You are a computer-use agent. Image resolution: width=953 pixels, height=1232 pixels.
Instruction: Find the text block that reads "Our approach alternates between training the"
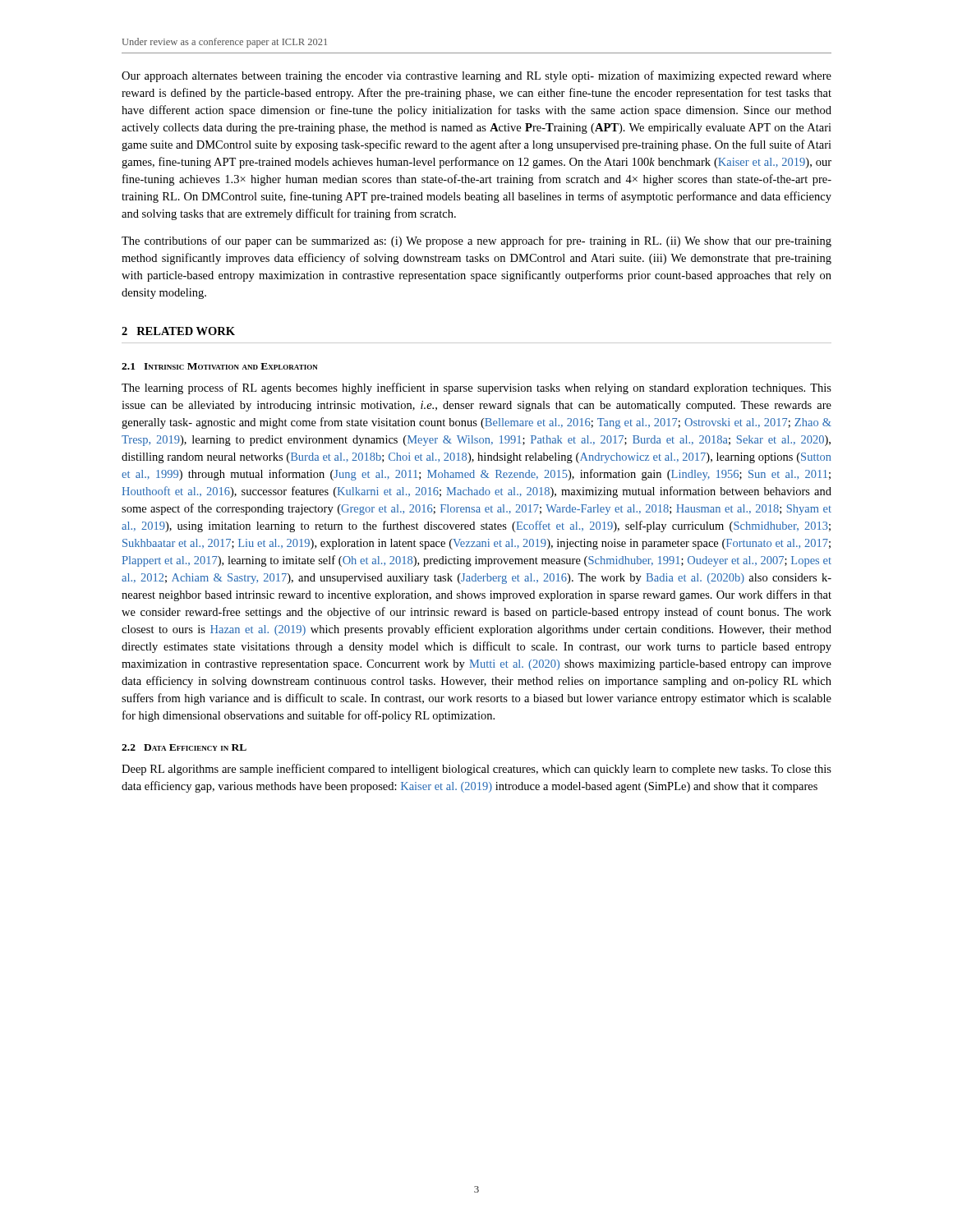pos(476,145)
